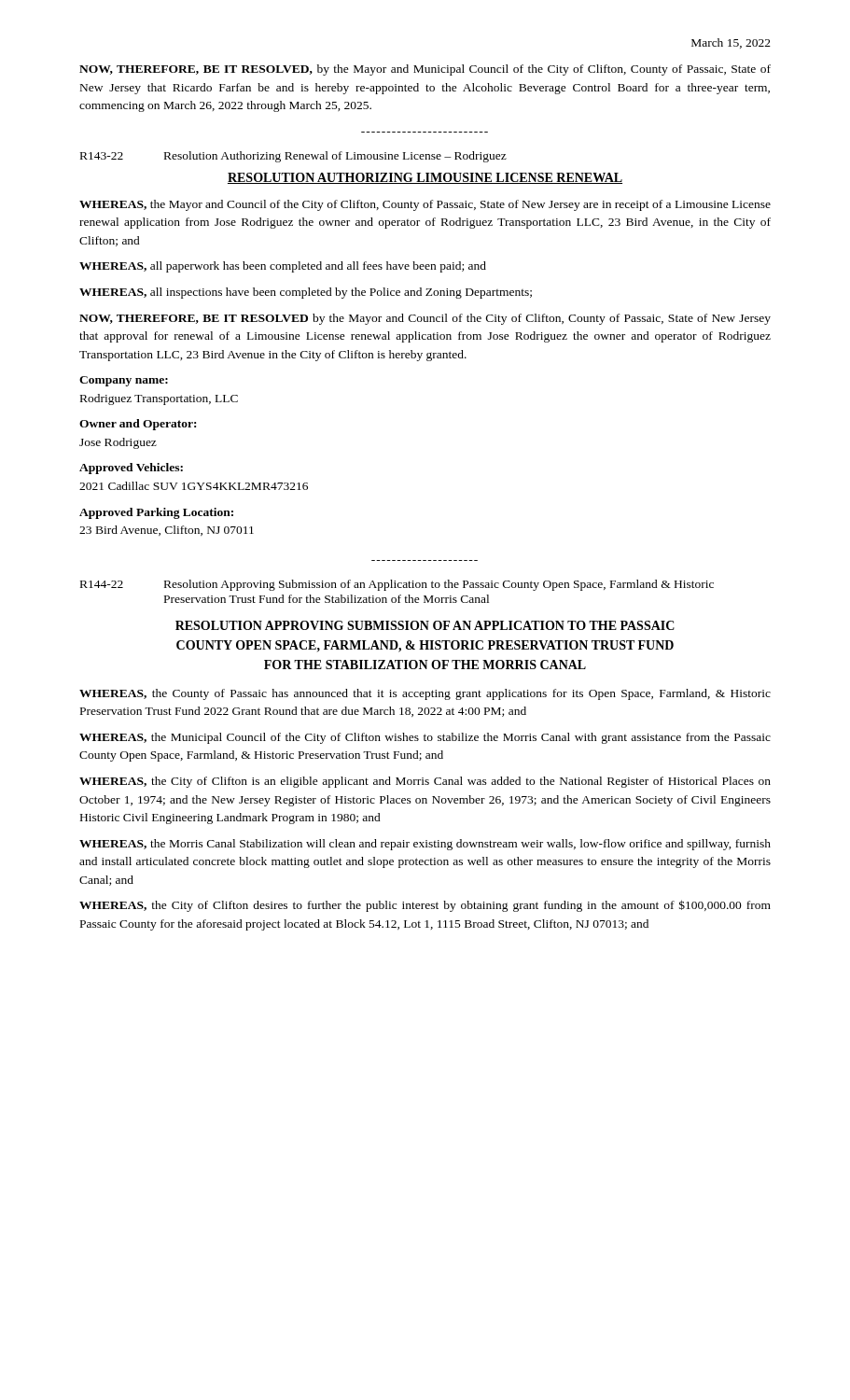Image resolution: width=850 pixels, height=1400 pixels.
Task: Point to the element starting "WHEREAS, all inspections have been completed by the"
Action: tap(306, 292)
